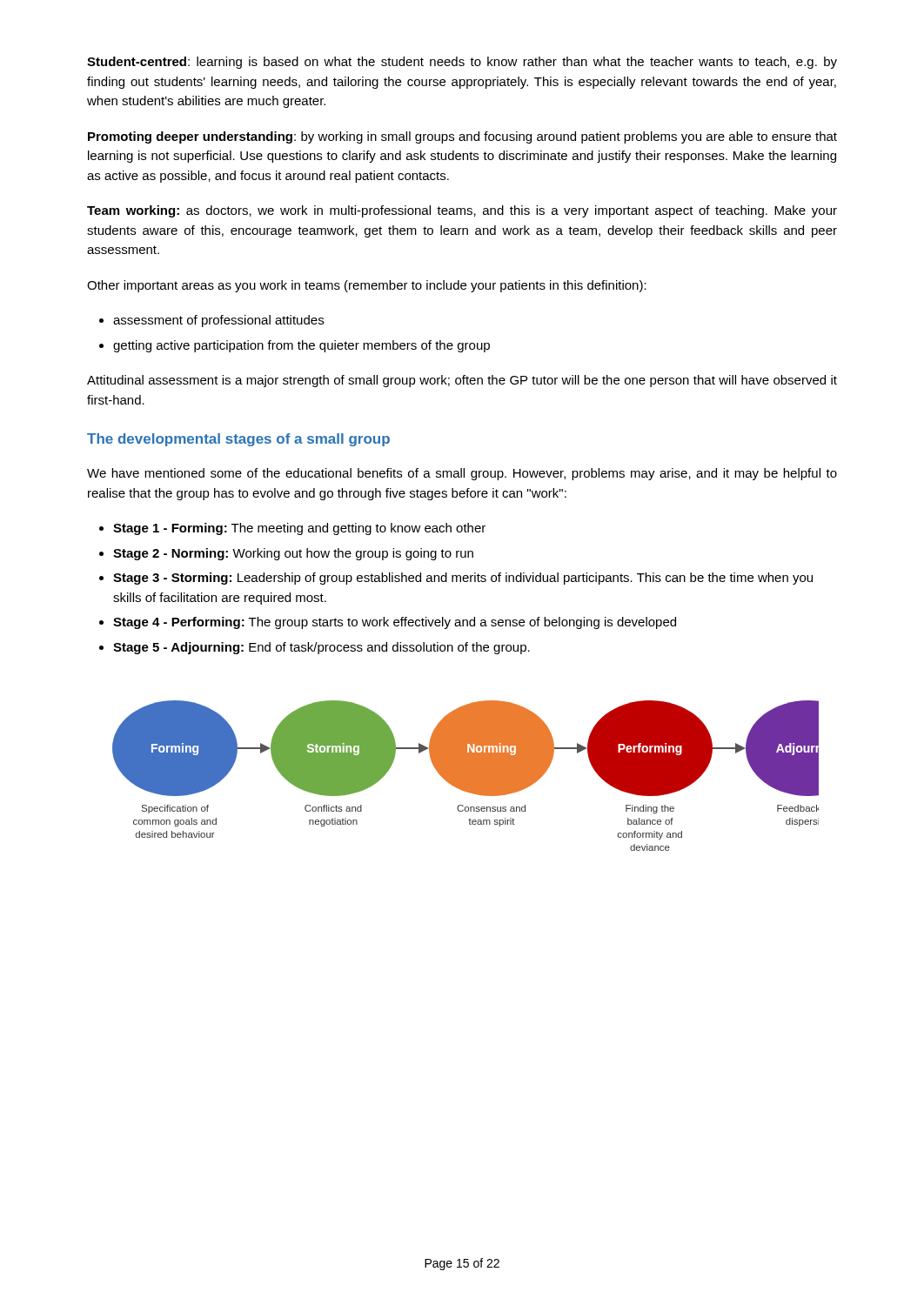This screenshot has height=1305, width=924.
Task: Click on the block starting "Stage 4 - Performing:"
Action: tap(395, 622)
